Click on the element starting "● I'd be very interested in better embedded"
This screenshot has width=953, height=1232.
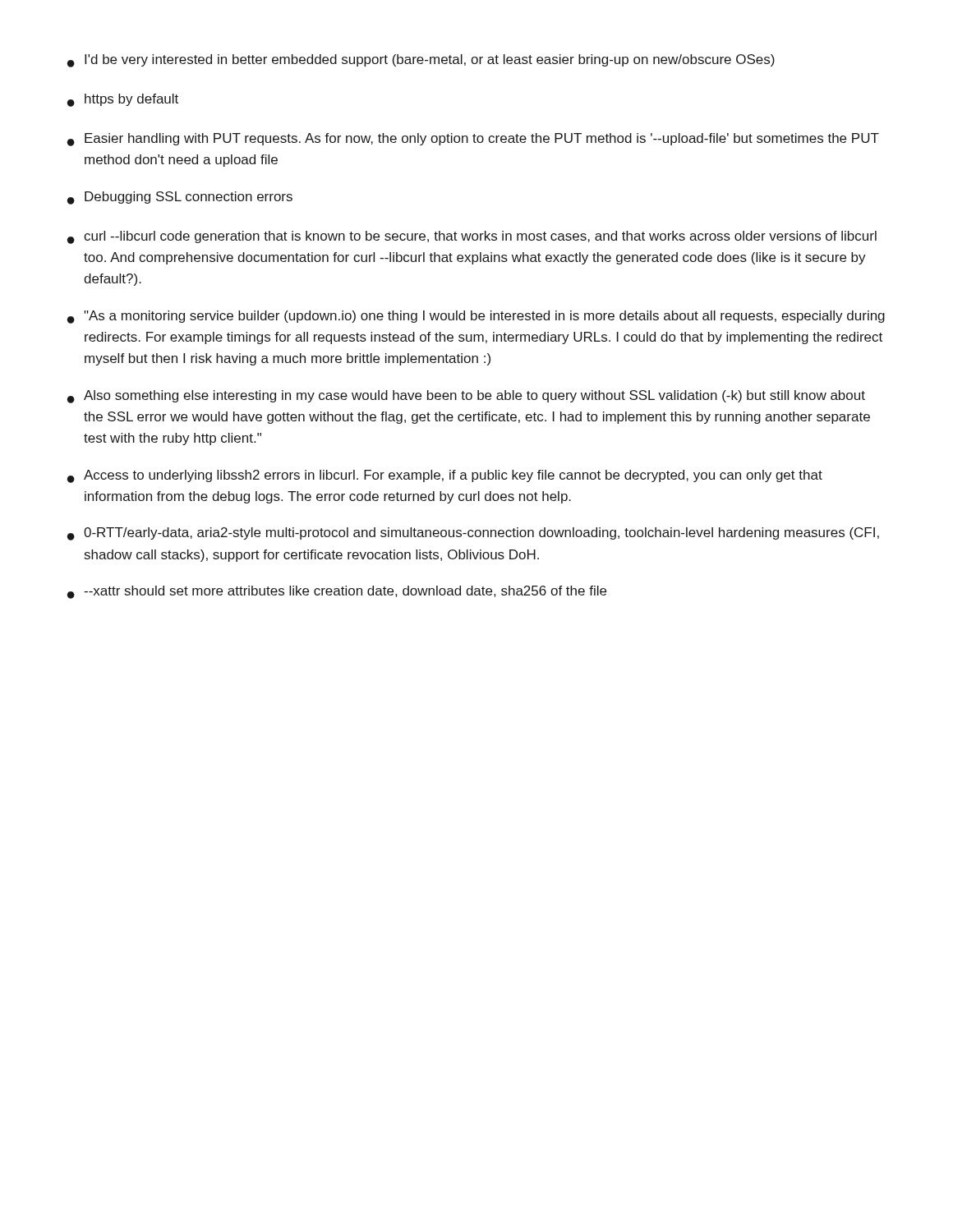coord(476,62)
